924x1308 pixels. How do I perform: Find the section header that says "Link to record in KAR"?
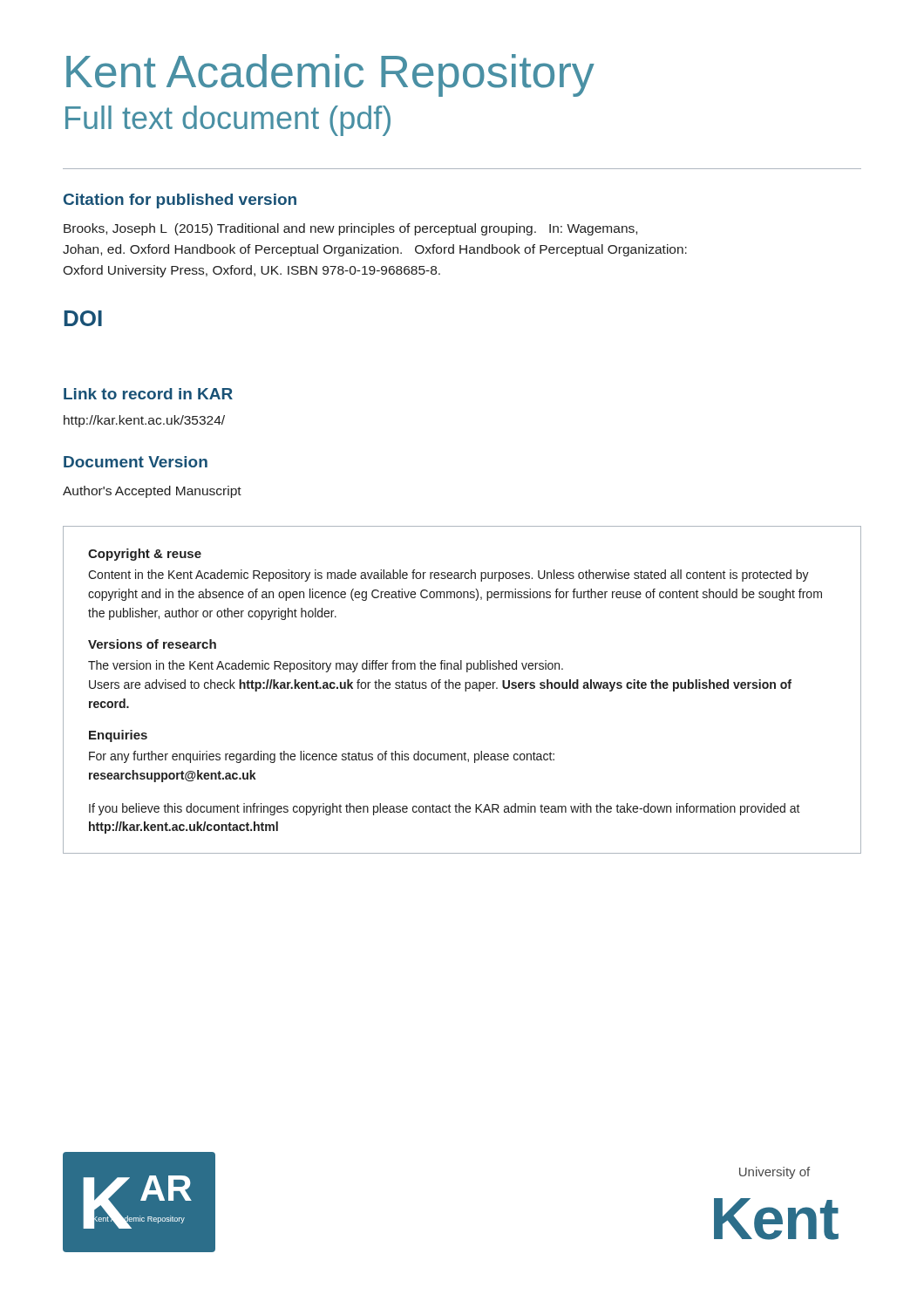tap(148, 394)
